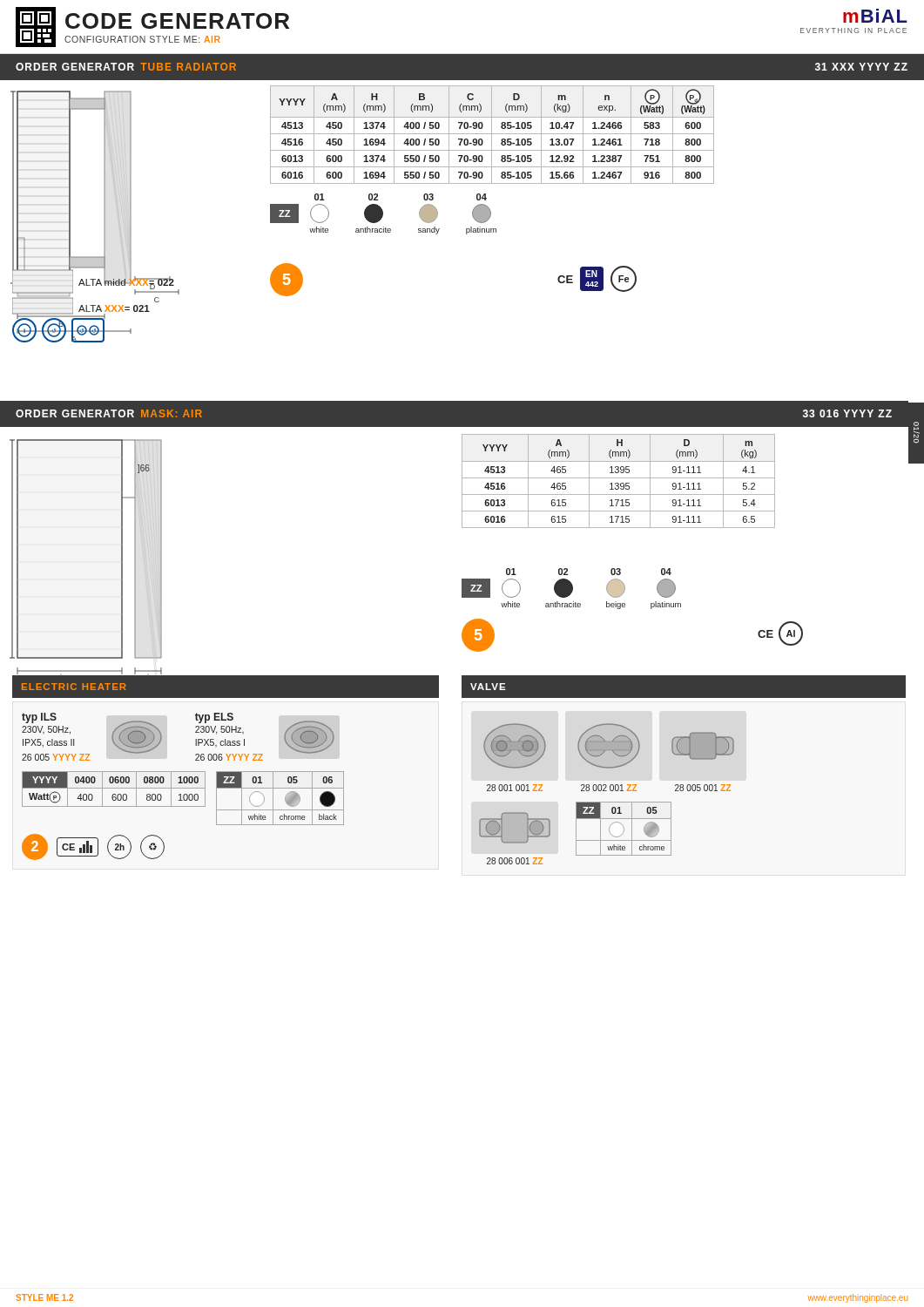Find the section header on this page that starts "ORDER GENERATOR TUBE RADIATOR 31"
This screenshot has height=1307, width=924.
pos(130,67)
